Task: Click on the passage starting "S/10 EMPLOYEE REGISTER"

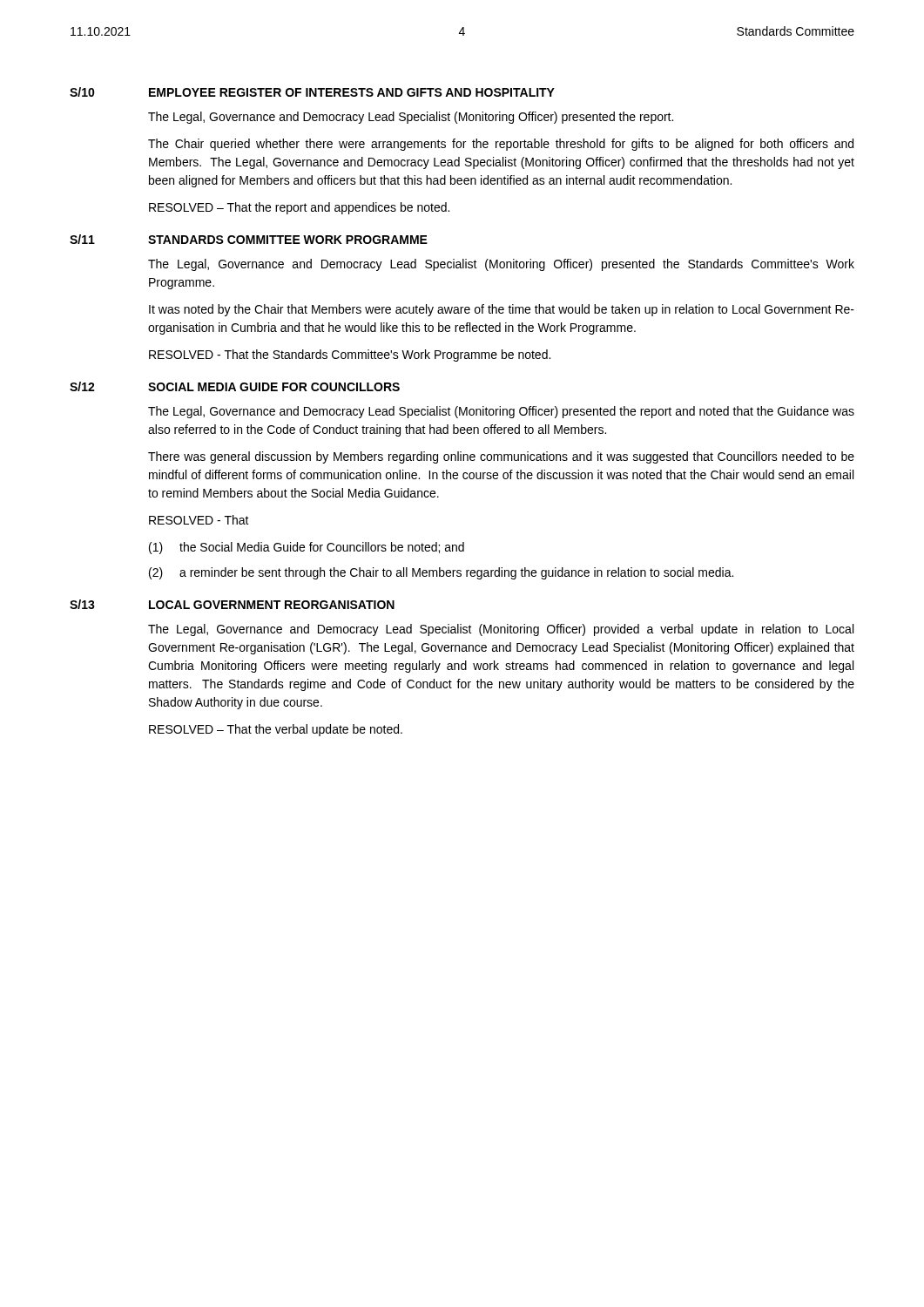Action: 462,92
